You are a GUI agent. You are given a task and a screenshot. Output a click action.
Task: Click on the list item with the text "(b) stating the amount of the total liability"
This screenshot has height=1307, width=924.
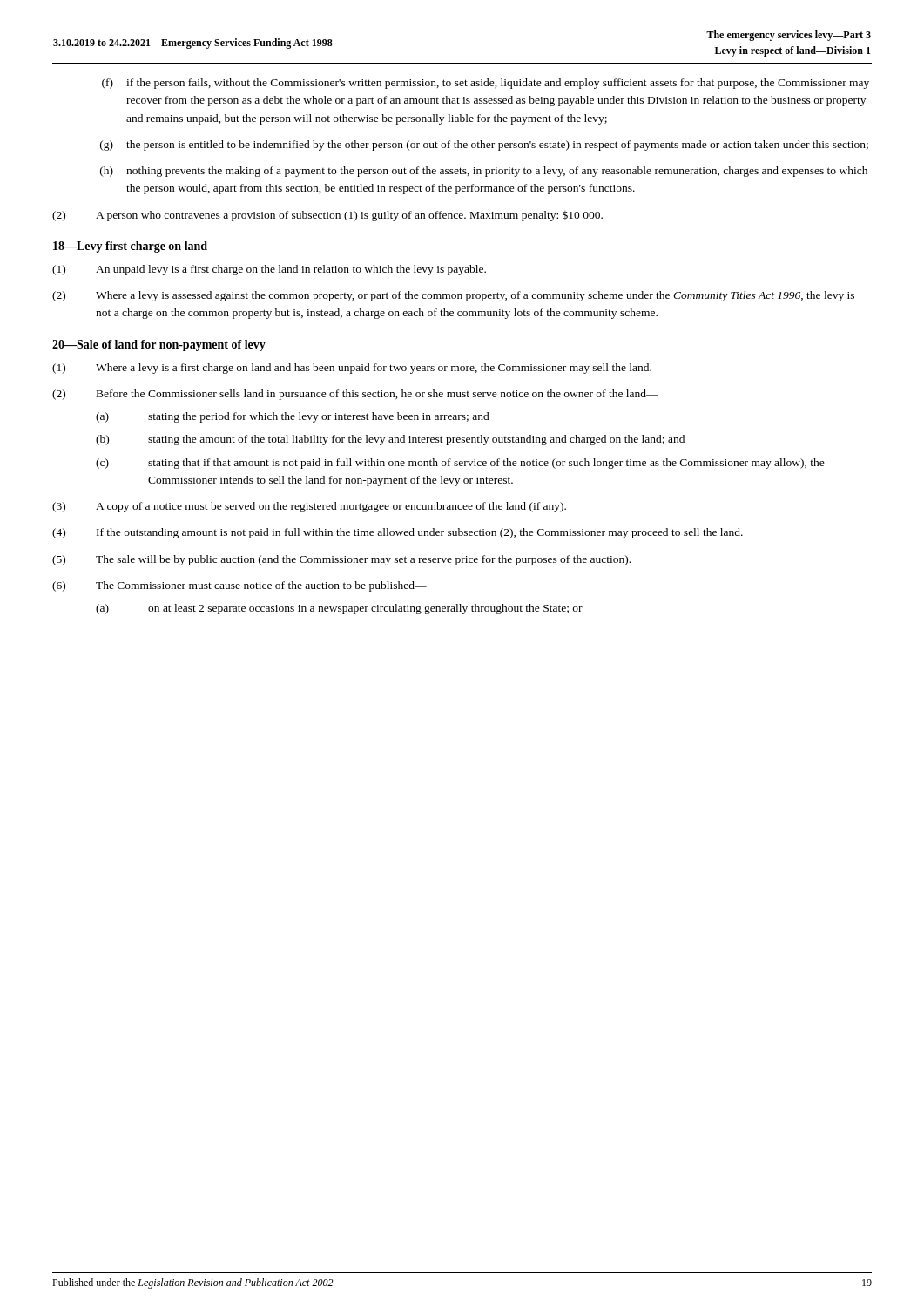(484, 439)
